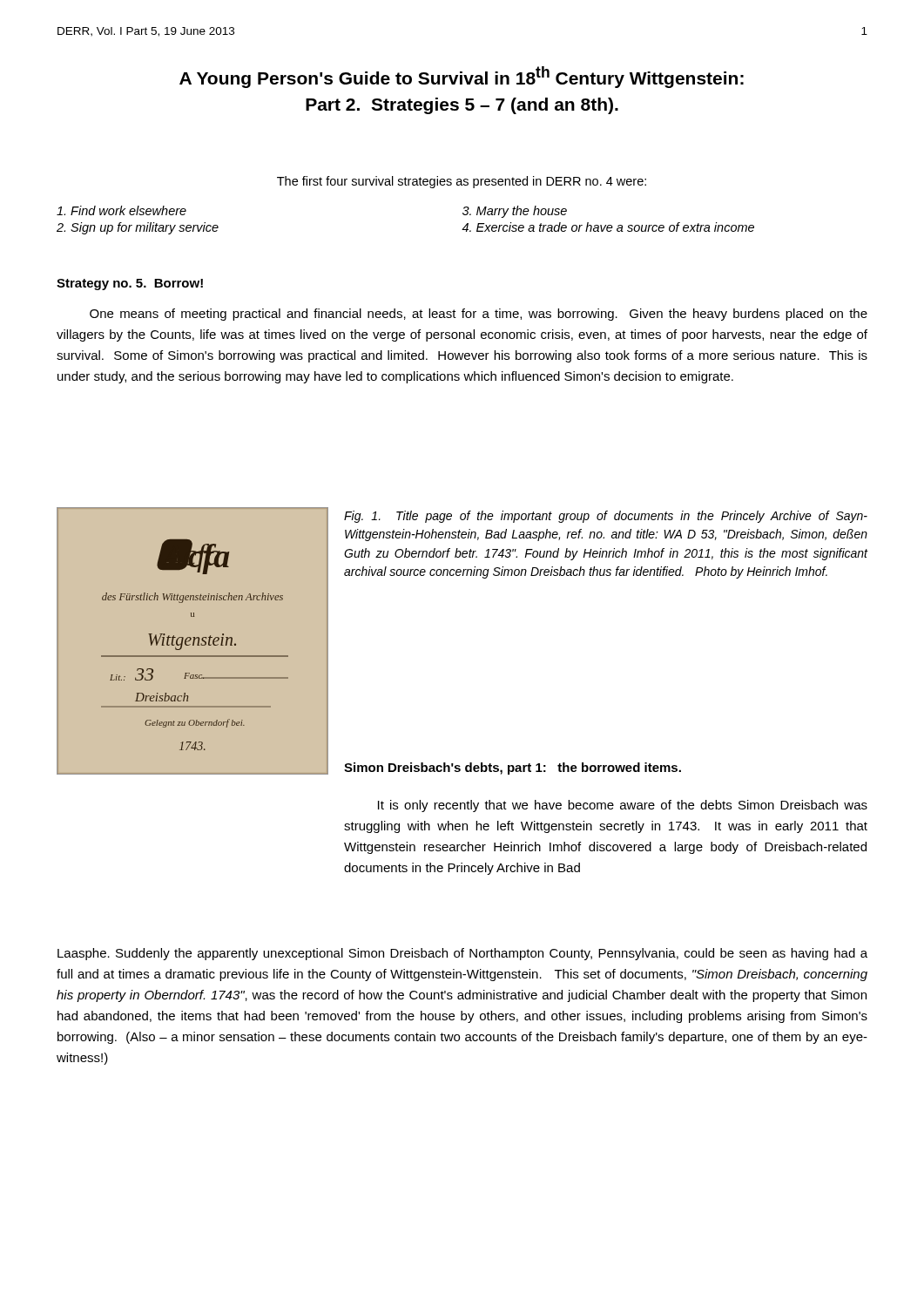Find the passage starting "Simon Dreisbach's debts,"
The image size is (924, 1307).
tap(513, 767)
